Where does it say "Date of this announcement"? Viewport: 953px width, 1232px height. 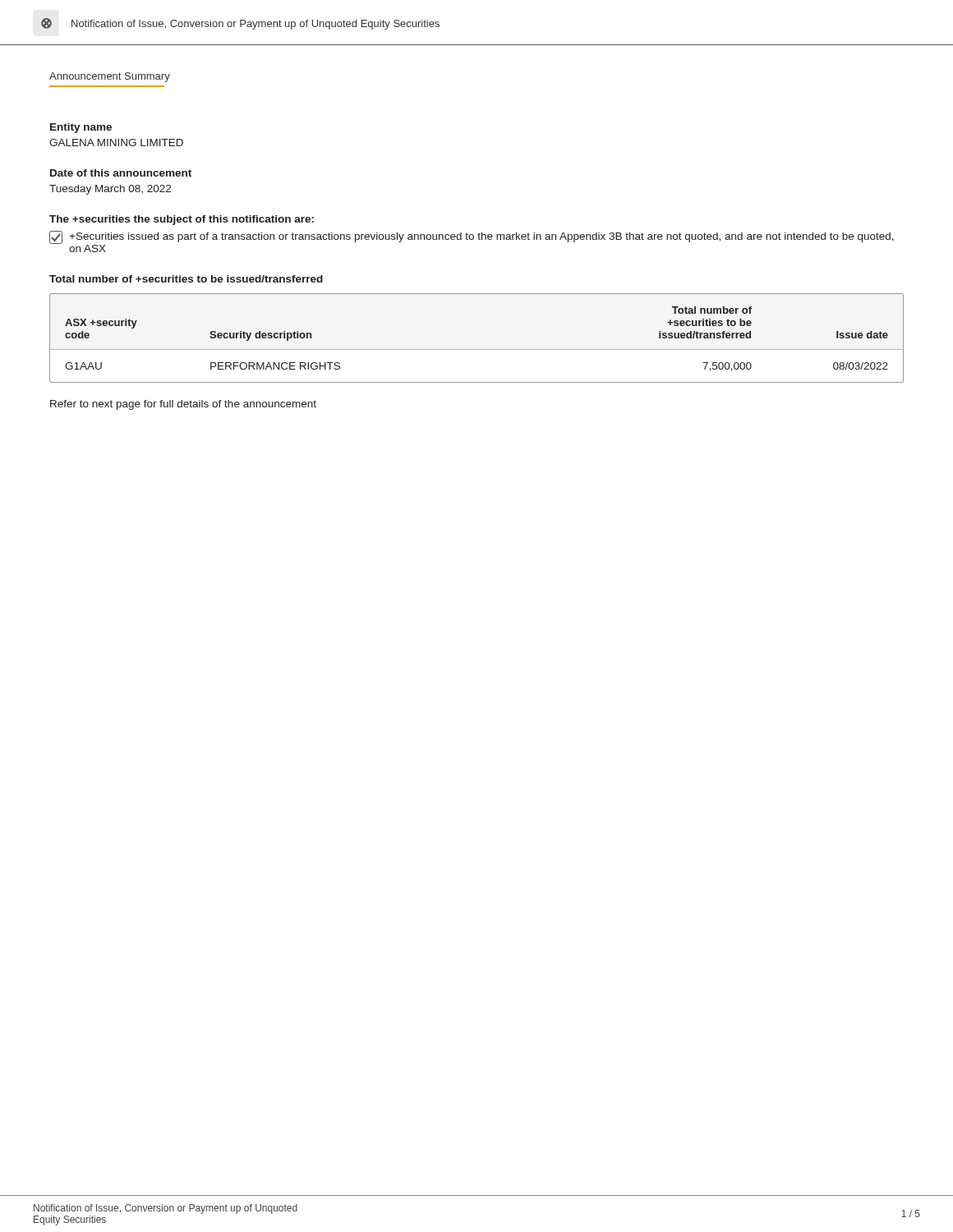click(x=120, y=173)
